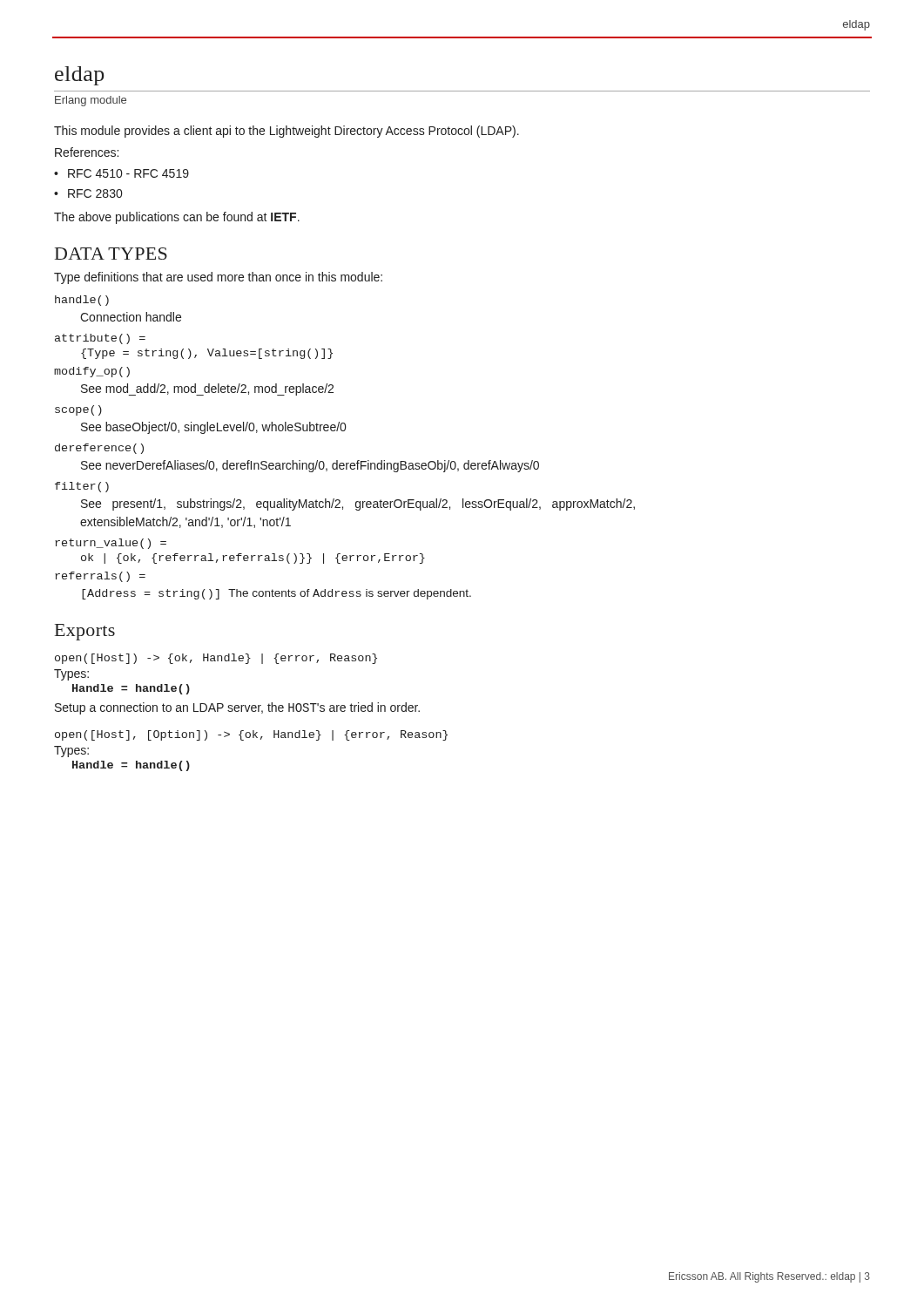Viewport: 924px width, 1307px height.
Task: Locate the text starting "The above publications can be found"
Action: click(x=177, y=217)
